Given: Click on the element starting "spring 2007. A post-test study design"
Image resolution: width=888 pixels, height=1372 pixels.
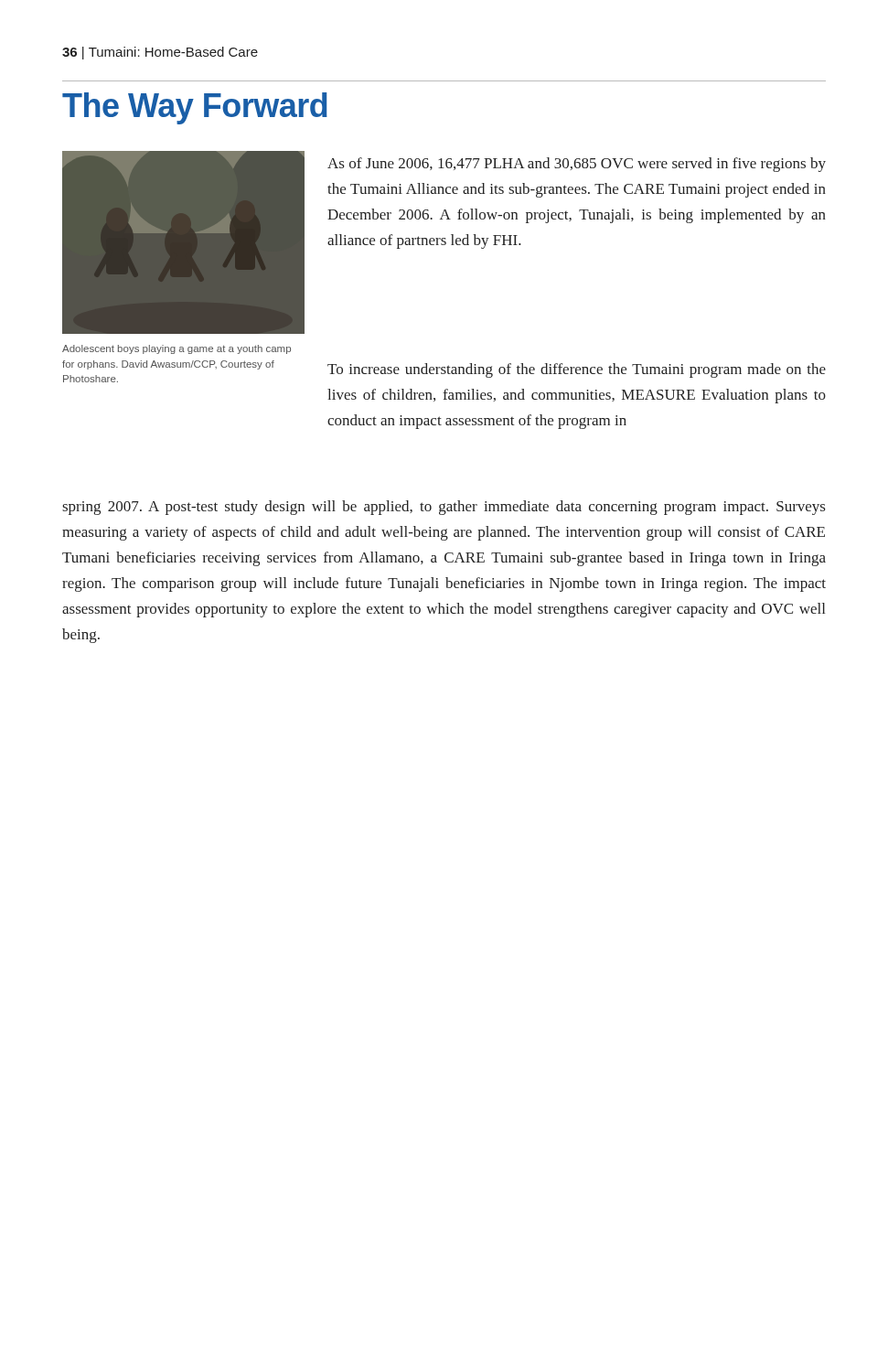Looking at the screenshot, I should pos(444,570).
